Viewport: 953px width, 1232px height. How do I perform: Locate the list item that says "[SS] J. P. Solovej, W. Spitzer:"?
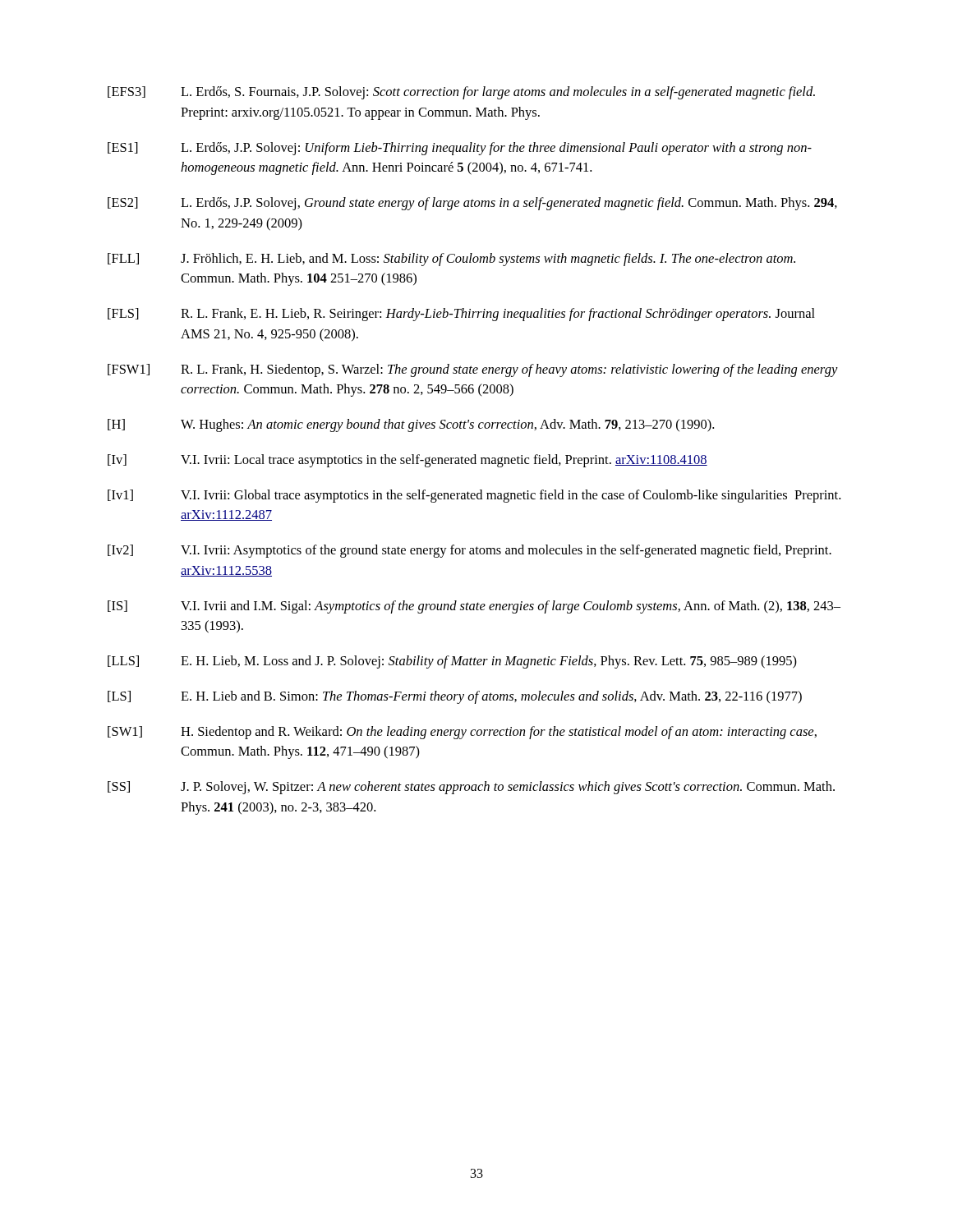[476, 797]
